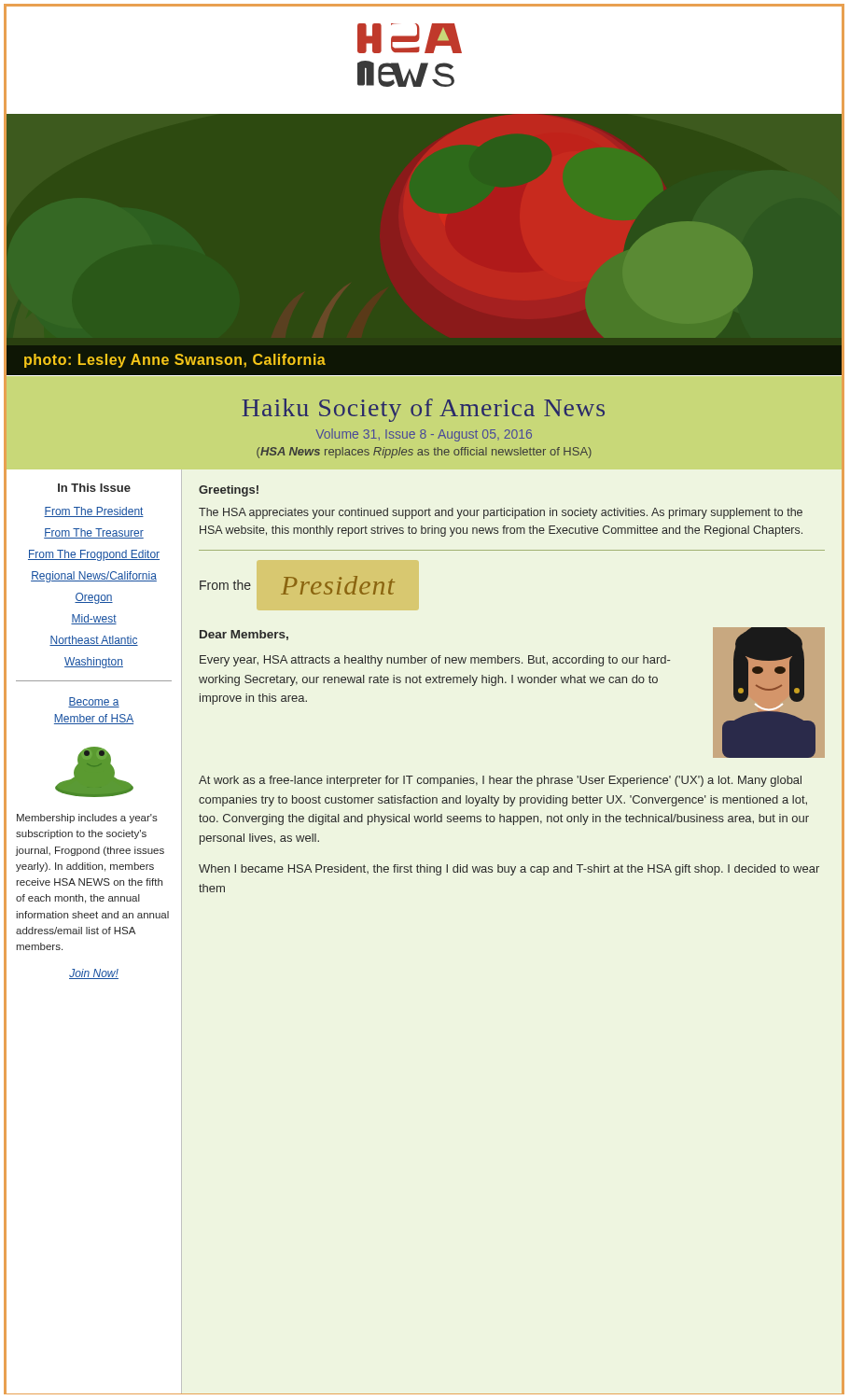This screenshot has width=850, height=1400.
Task: Select the illustration
Action: [94, 768]
